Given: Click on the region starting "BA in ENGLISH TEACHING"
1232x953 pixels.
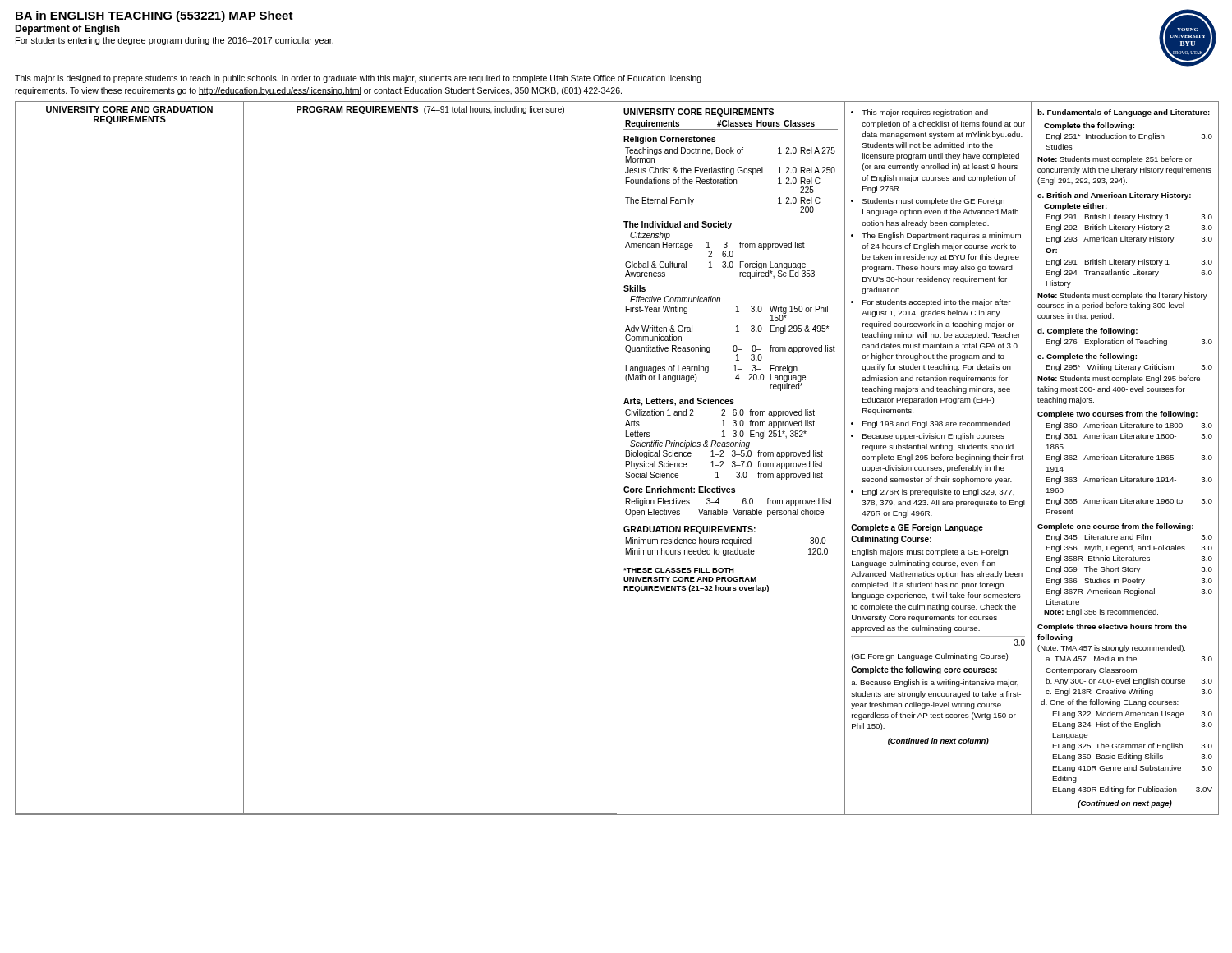Looking at the screenshot, I should click(175, 27).
